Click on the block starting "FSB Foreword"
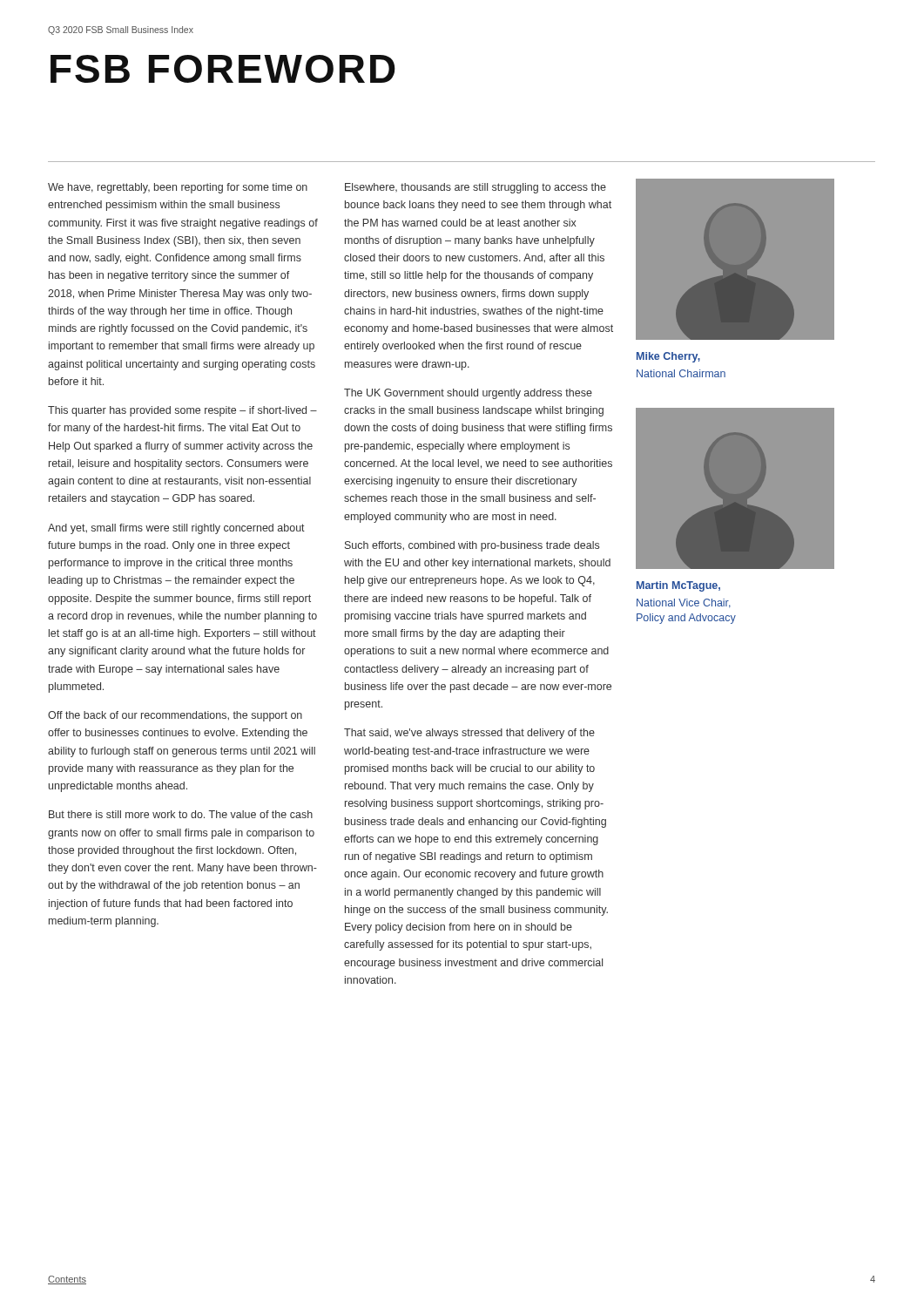Viewport: 924px width, 1307px height. pyautogui.click(x=223, y=69)
